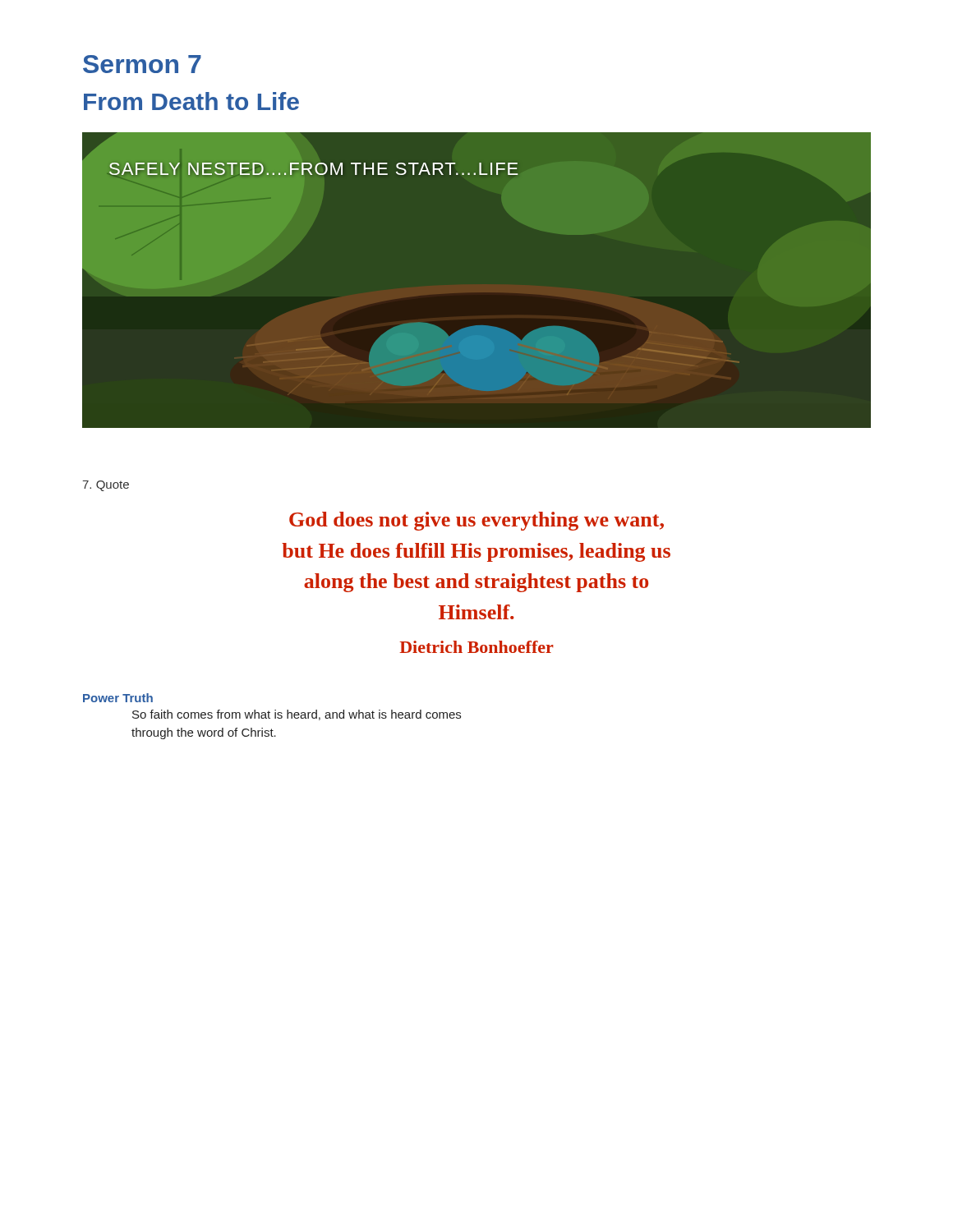Click on the text starting "Sermon 7"

[x=142, y=64]
